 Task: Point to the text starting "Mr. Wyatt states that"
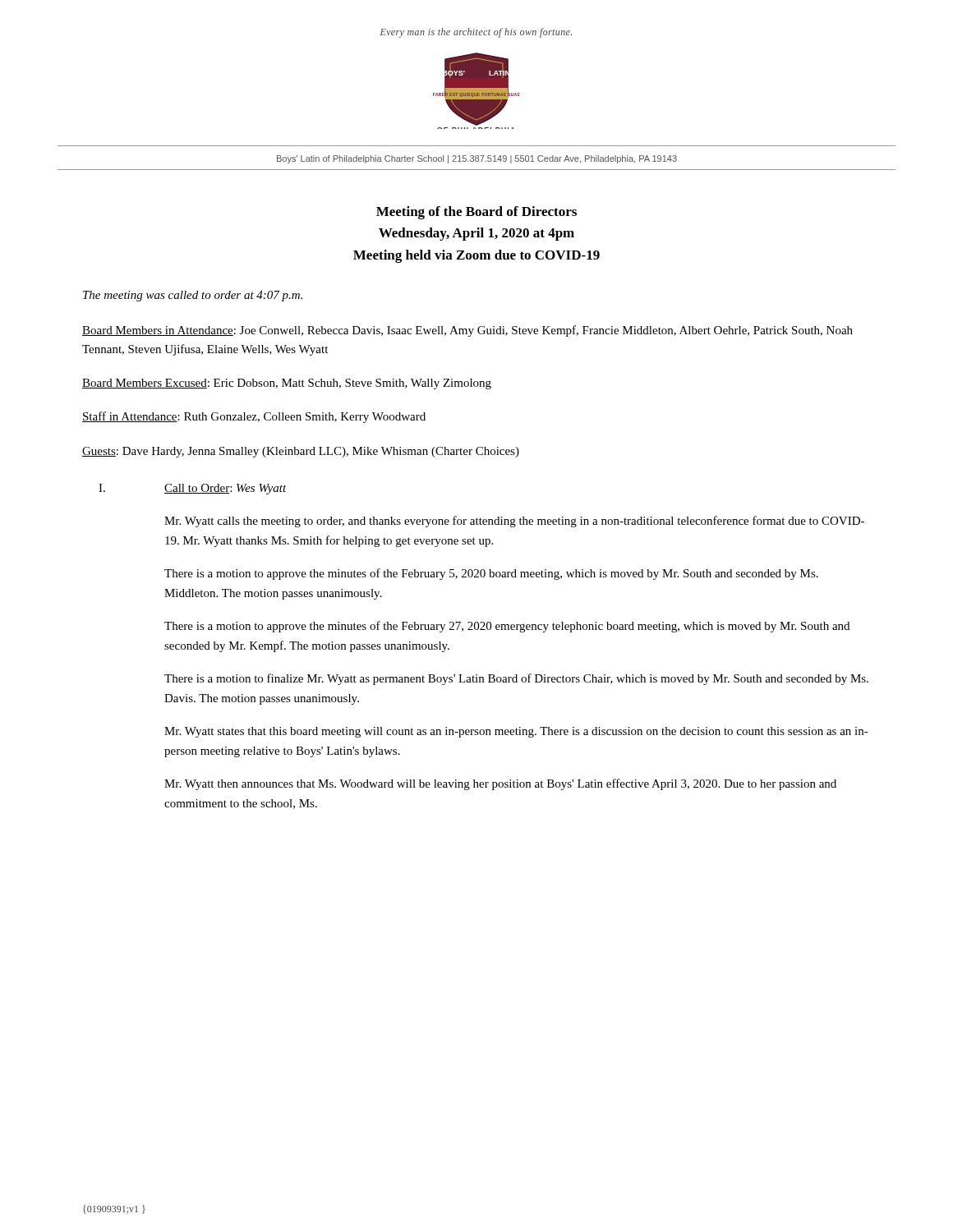516,741
